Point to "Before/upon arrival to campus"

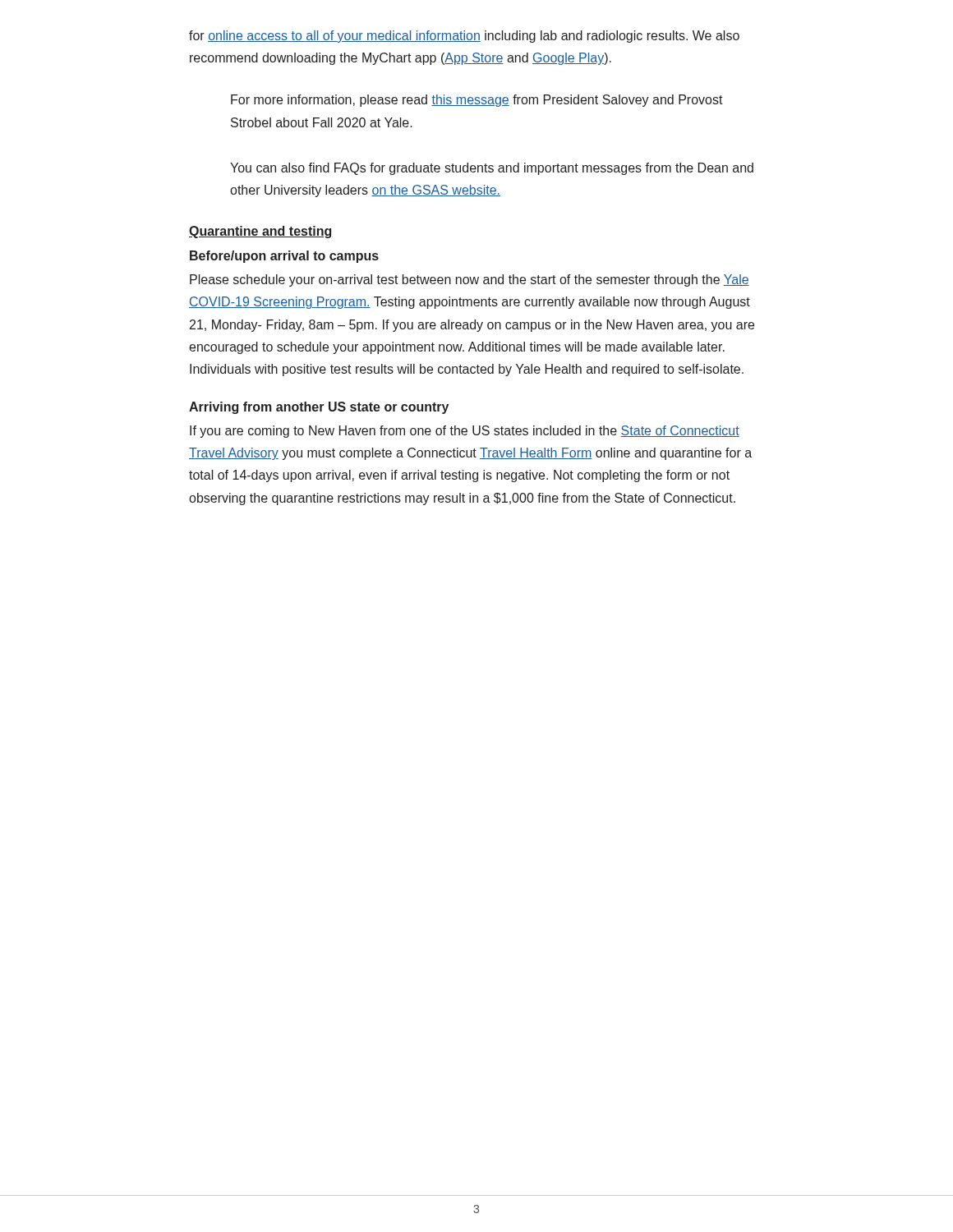click(284, 256)
